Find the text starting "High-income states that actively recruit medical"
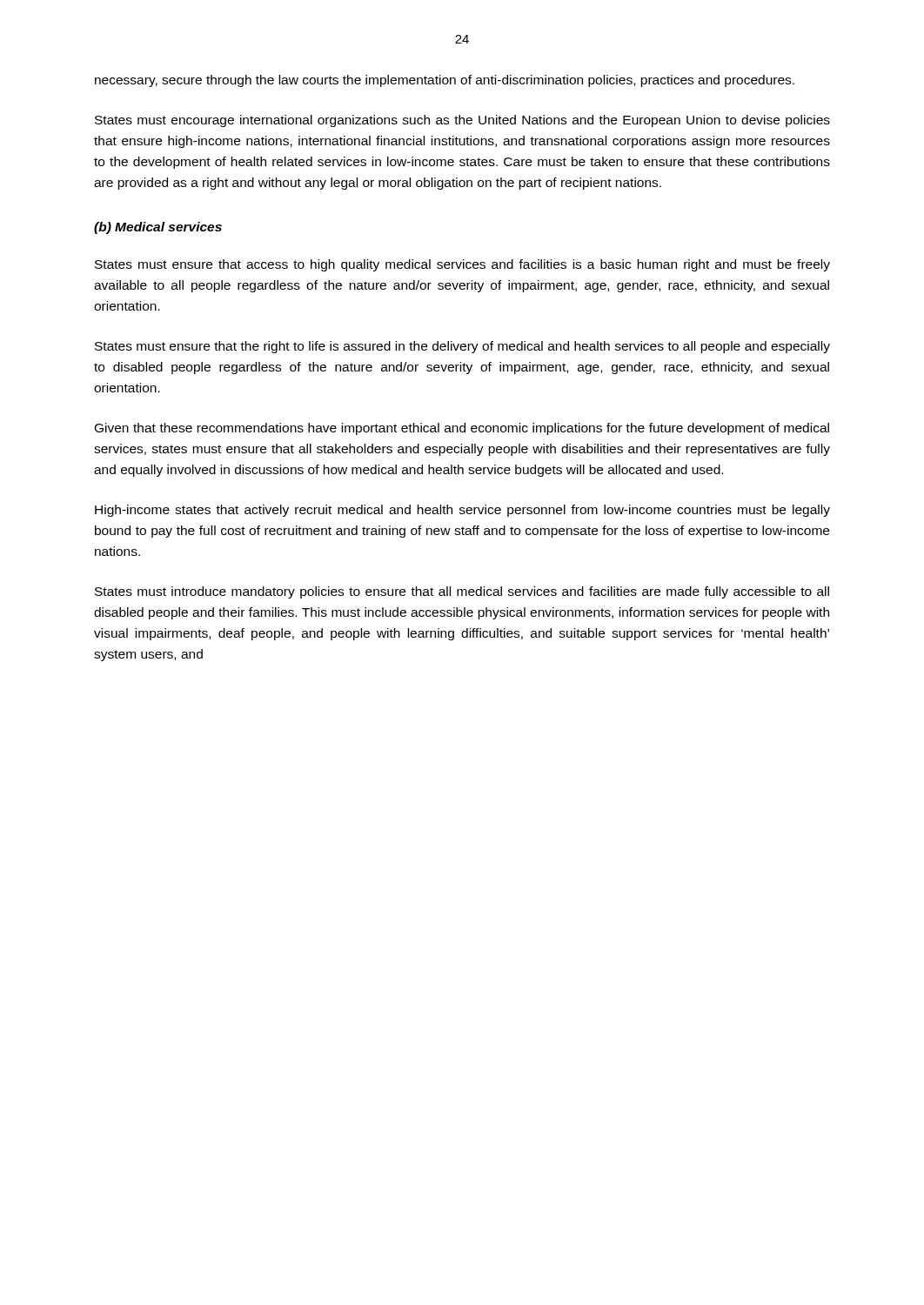The image size is (924, 1305). (462, 530)
